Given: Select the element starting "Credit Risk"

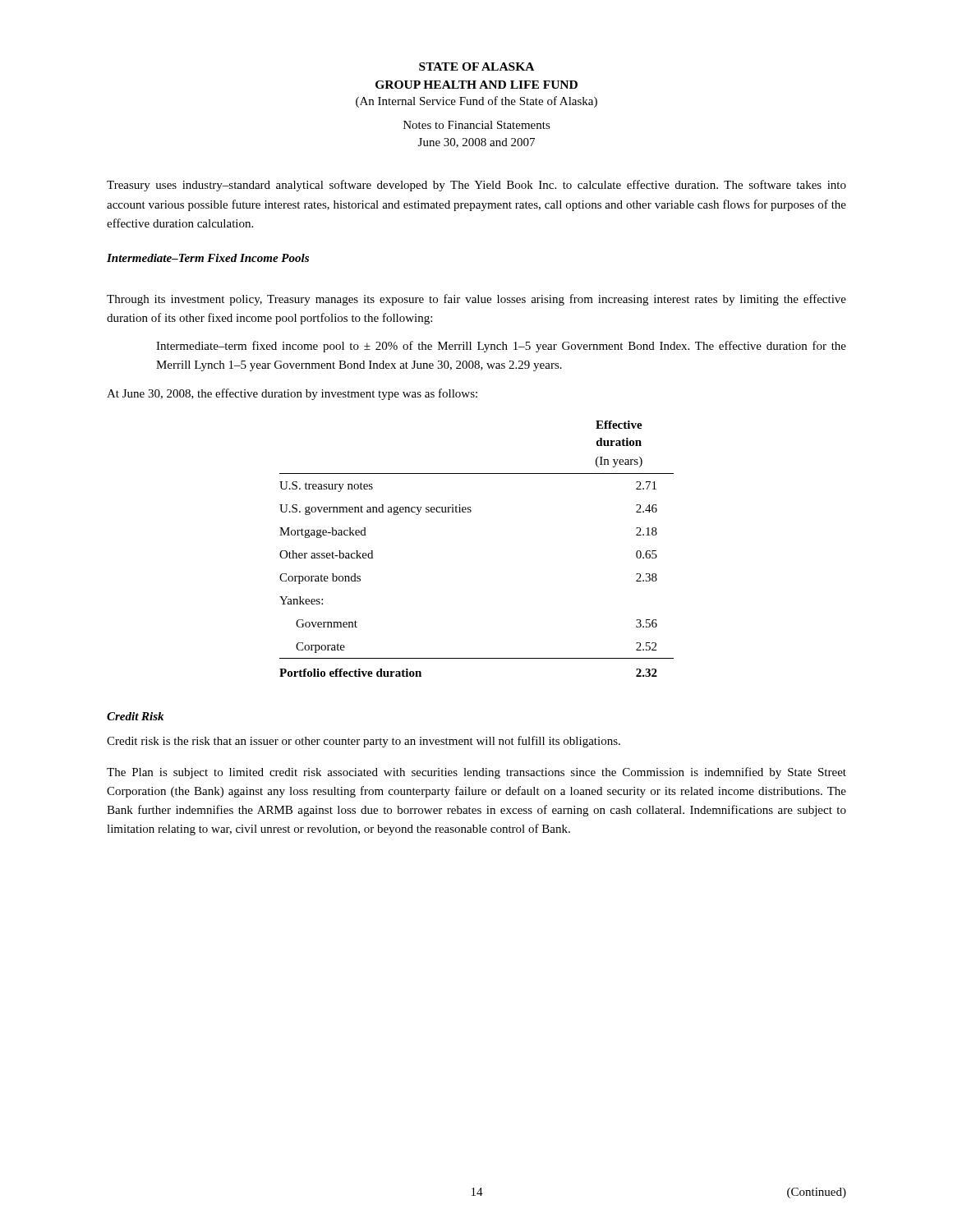Looking at the screenshot, I should tap(135, 716).
